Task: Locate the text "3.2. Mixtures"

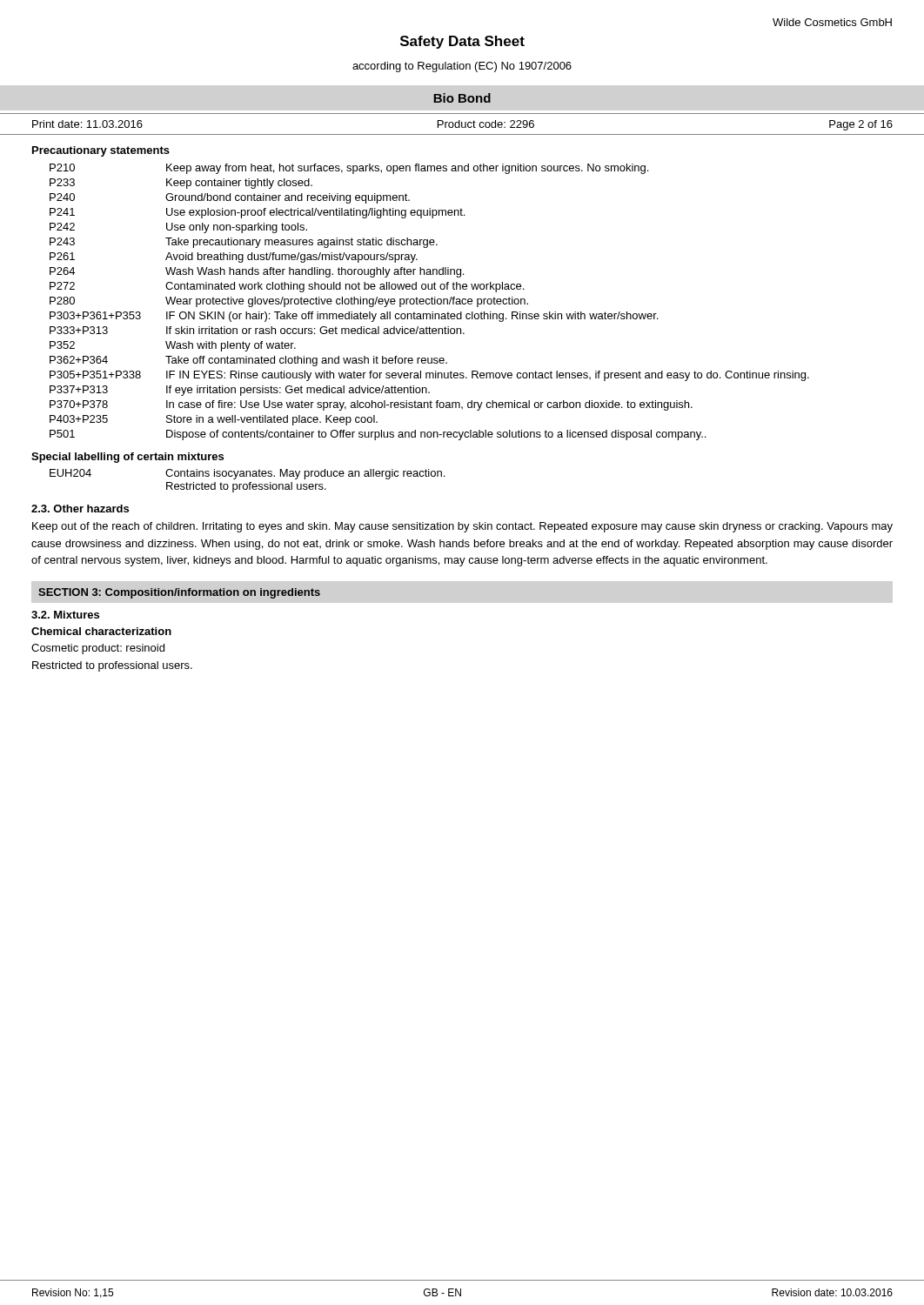Action: (x=66, y=614)
